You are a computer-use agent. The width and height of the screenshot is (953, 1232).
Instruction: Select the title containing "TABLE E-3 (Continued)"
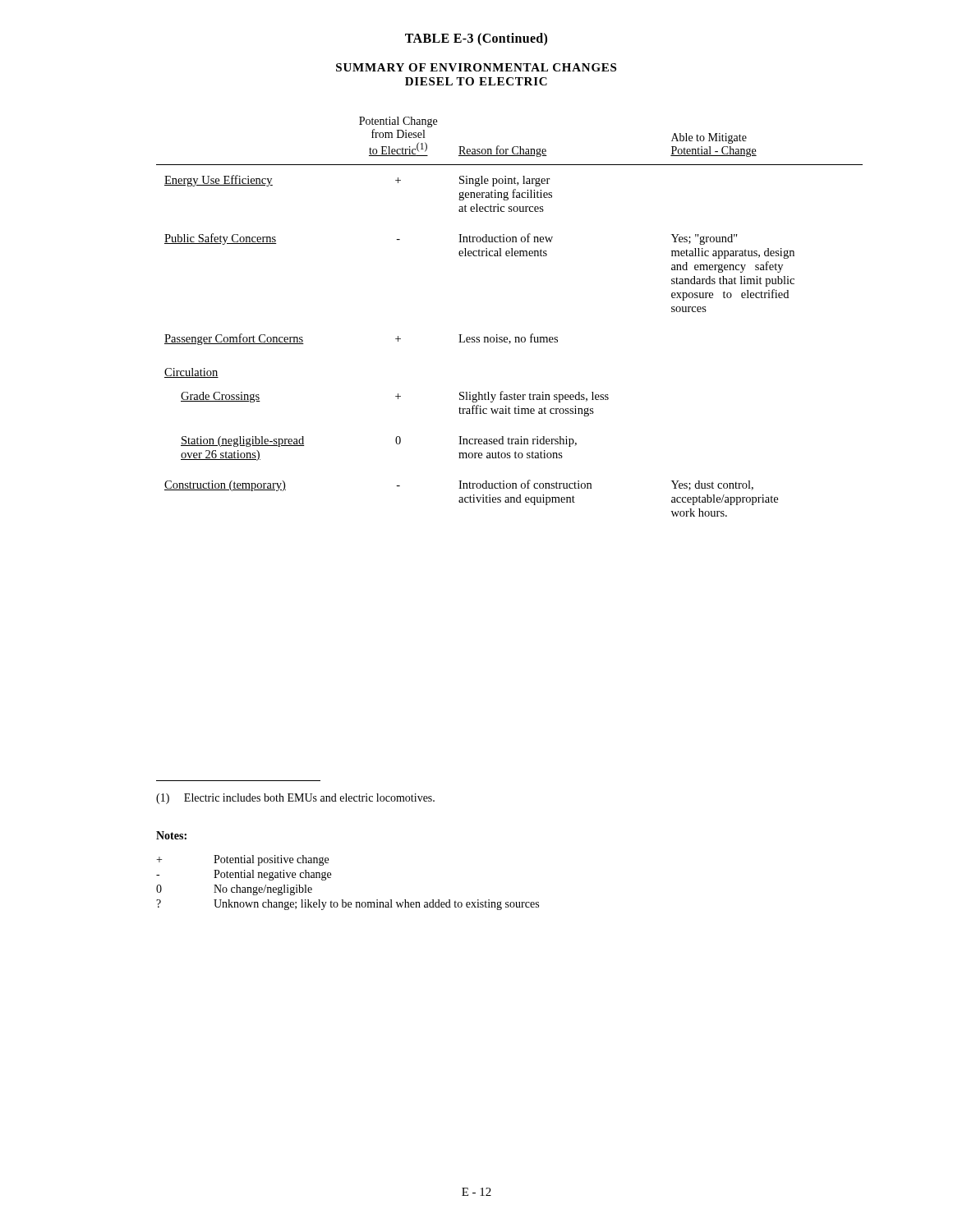[x=476, y=38]
